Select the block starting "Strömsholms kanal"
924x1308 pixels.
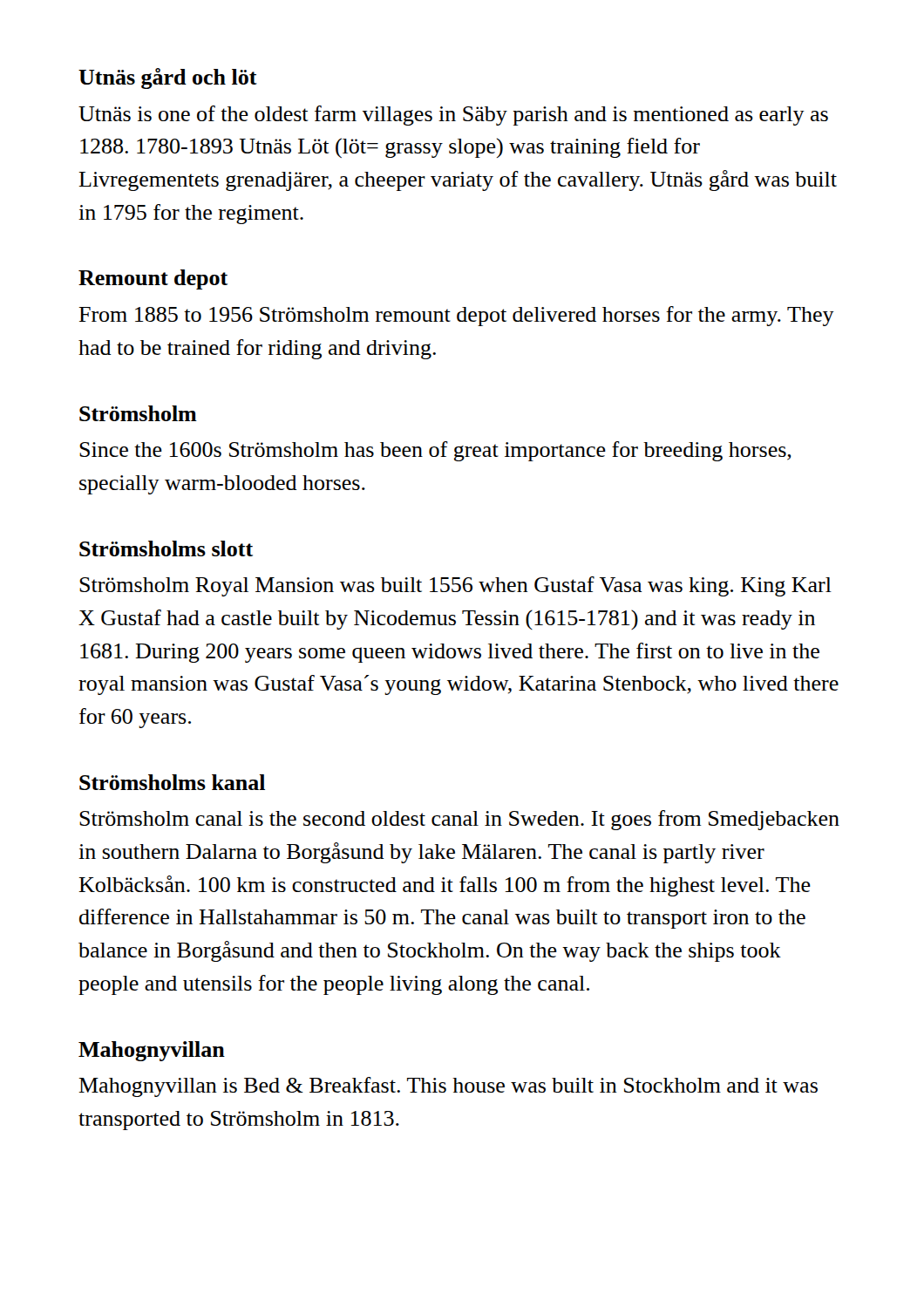tap(172, 782)
